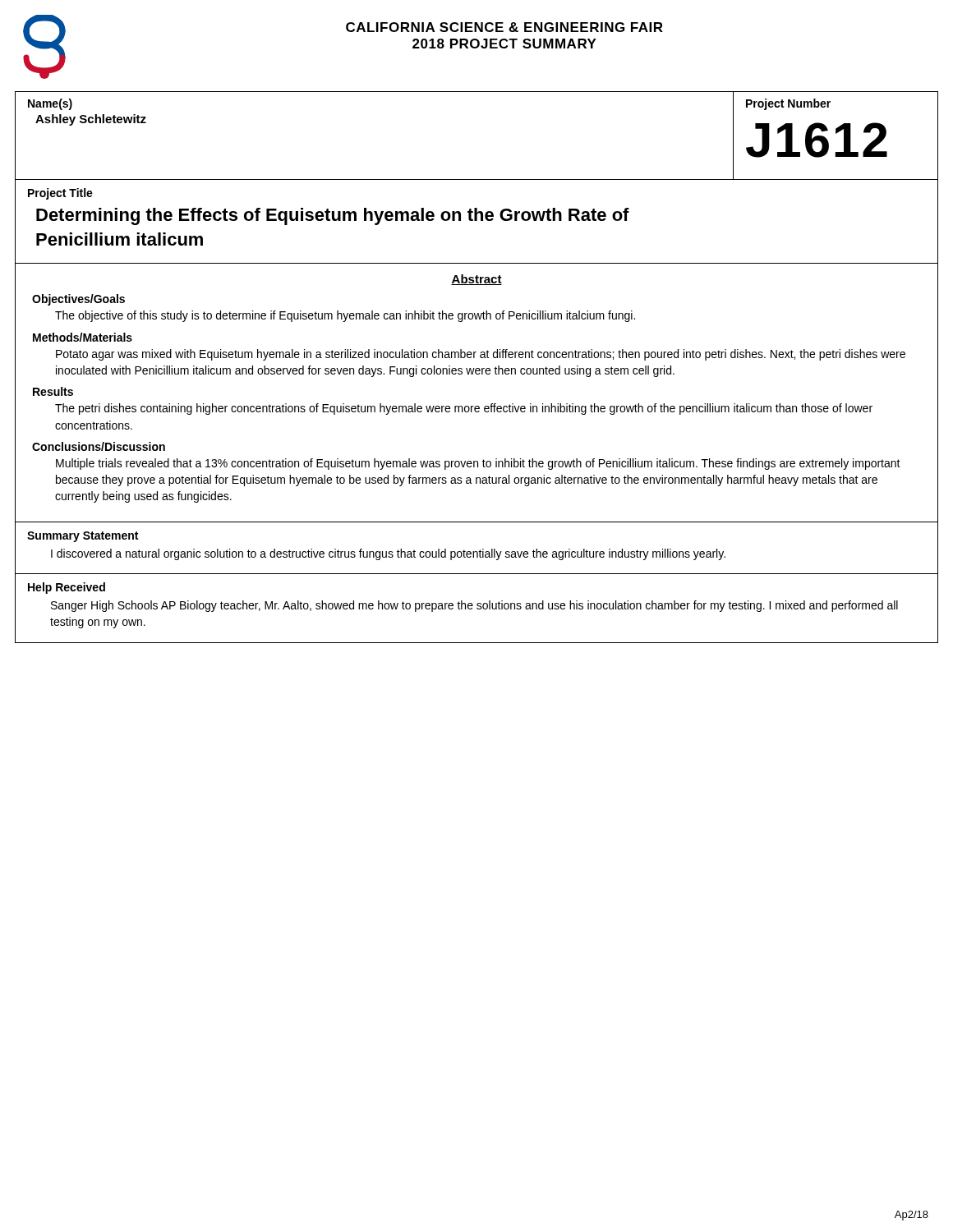Locate the region starting "Help Received"
Image resolution: width=953 pixels, height=1232 pixels.
pyautogui.click(x=66, y=587)
